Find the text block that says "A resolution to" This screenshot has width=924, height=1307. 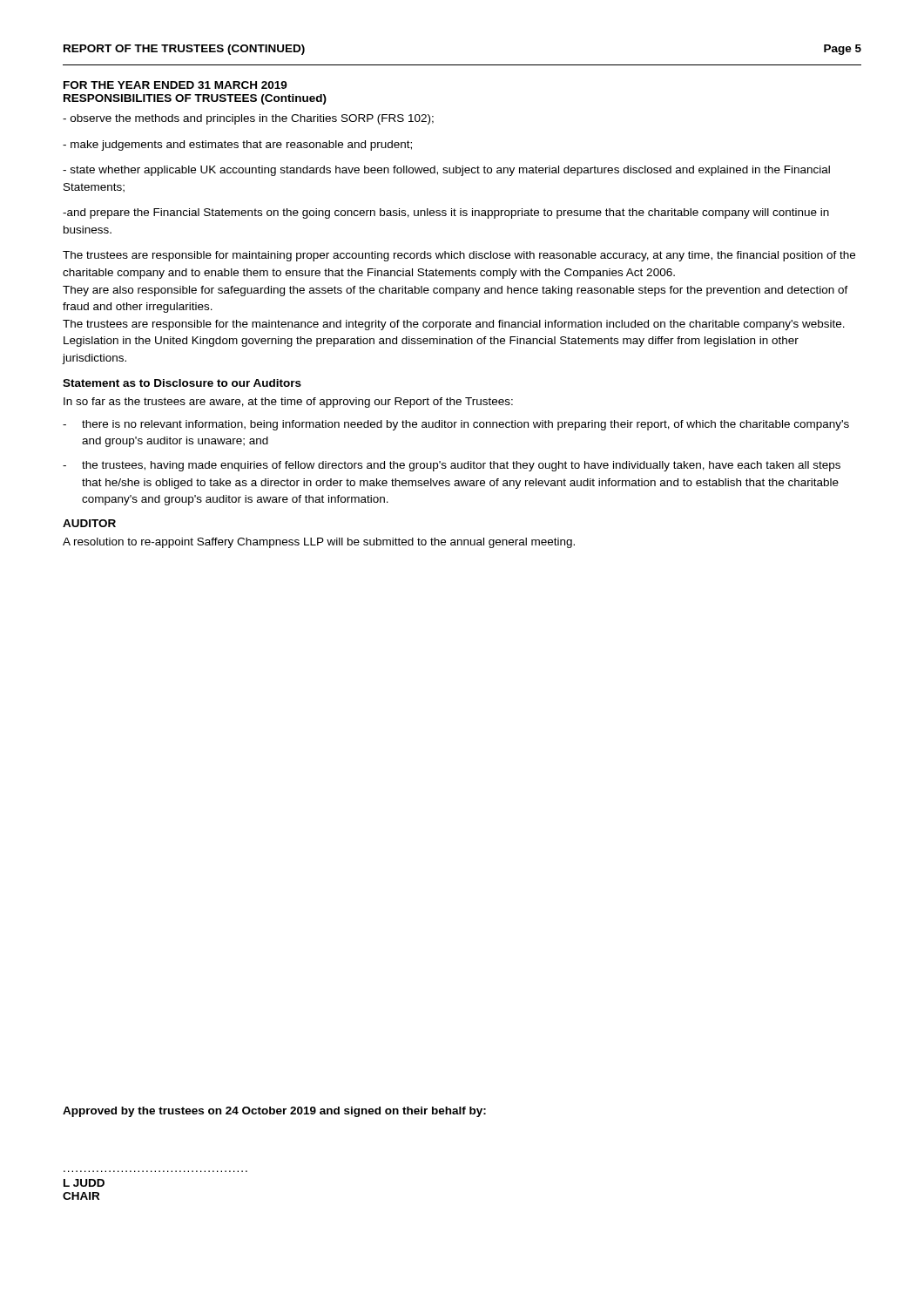(x=319, y=541)
